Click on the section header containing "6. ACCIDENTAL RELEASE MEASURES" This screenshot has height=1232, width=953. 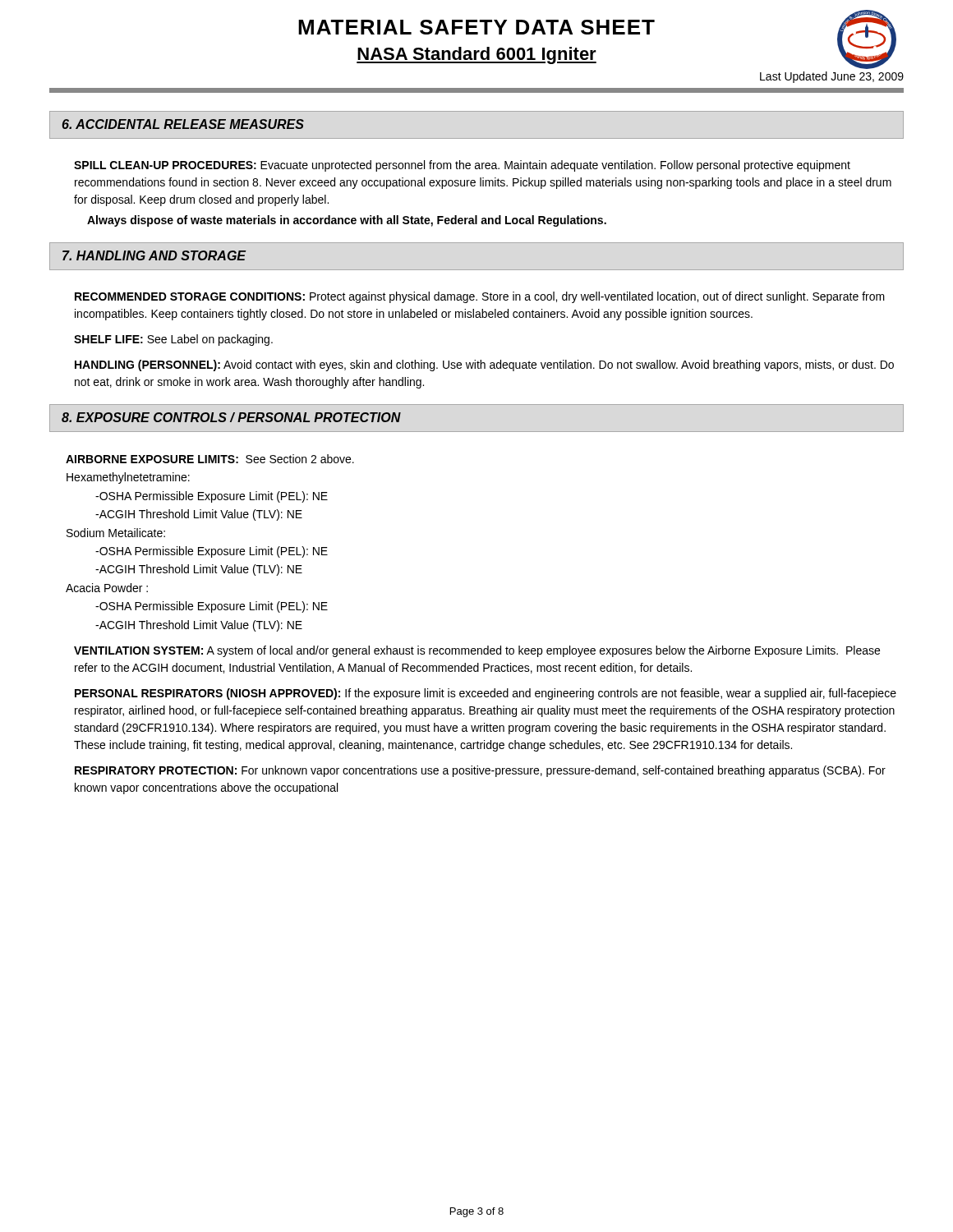click(183, 124)
